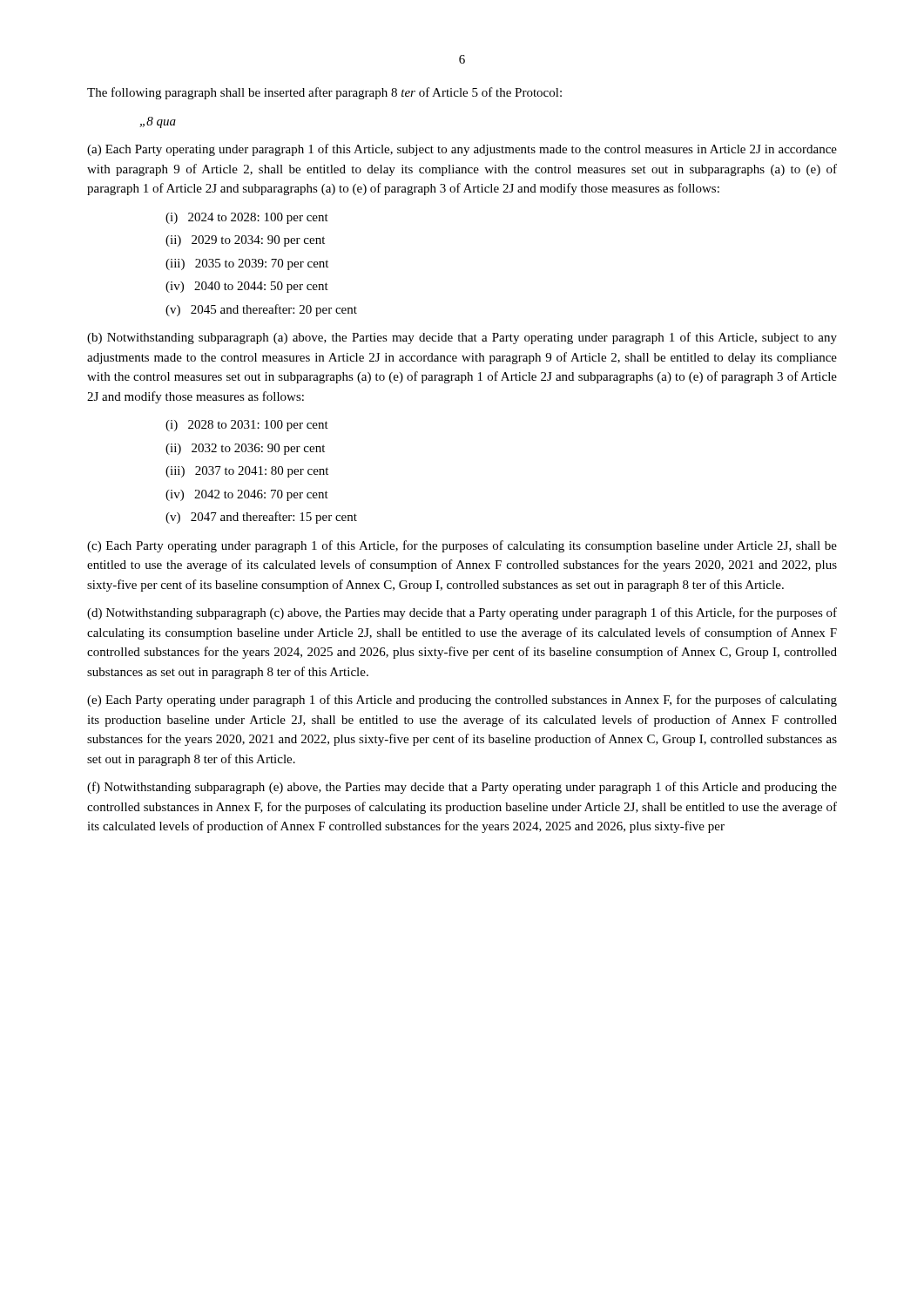Navigate to the text starting "(e) Each Party operating under paragraph 1 of"
The height and width of the screenshot is (1307, 924).
[462, 729]
